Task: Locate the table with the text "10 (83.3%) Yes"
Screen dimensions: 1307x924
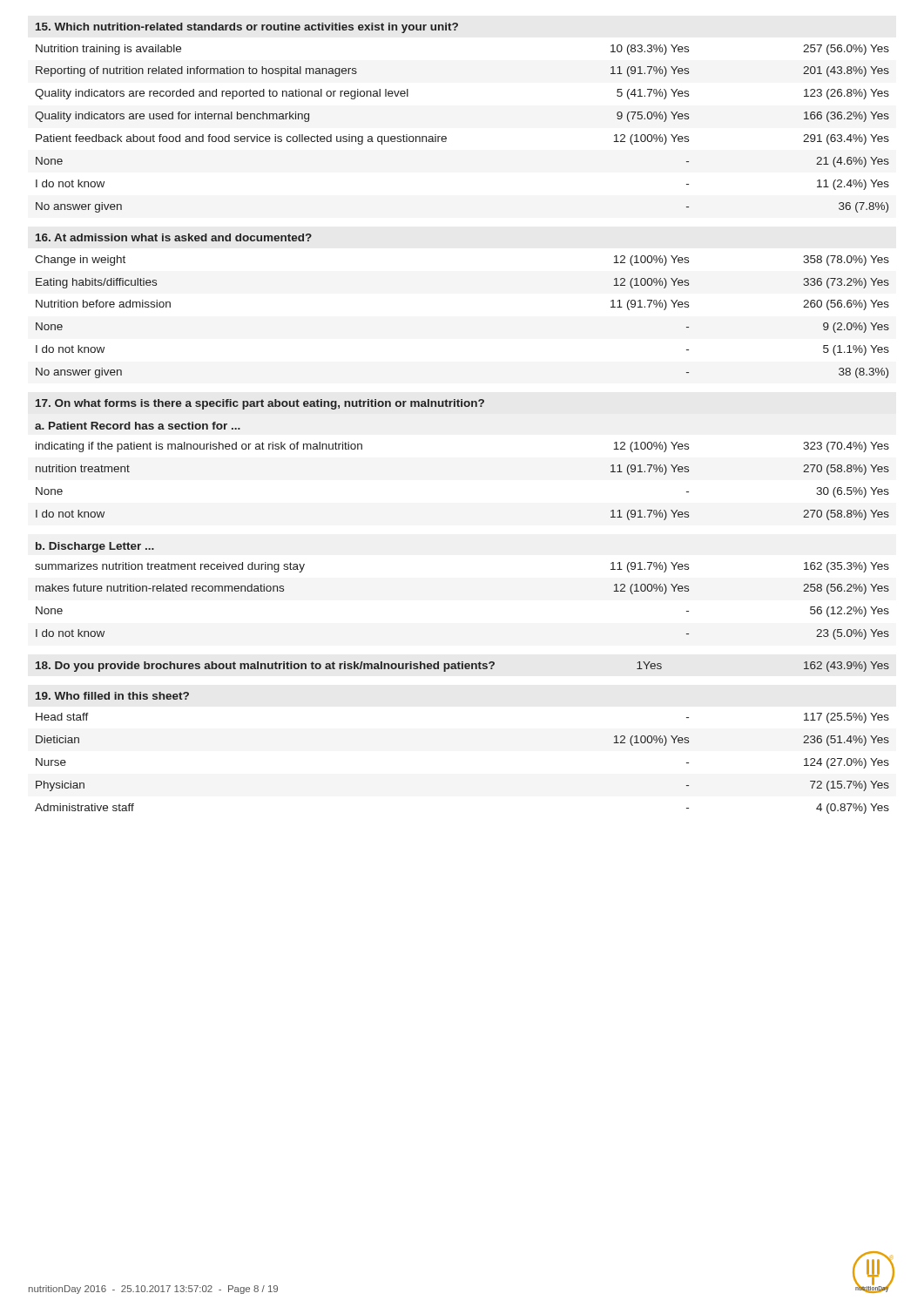Action: [462, 128]
